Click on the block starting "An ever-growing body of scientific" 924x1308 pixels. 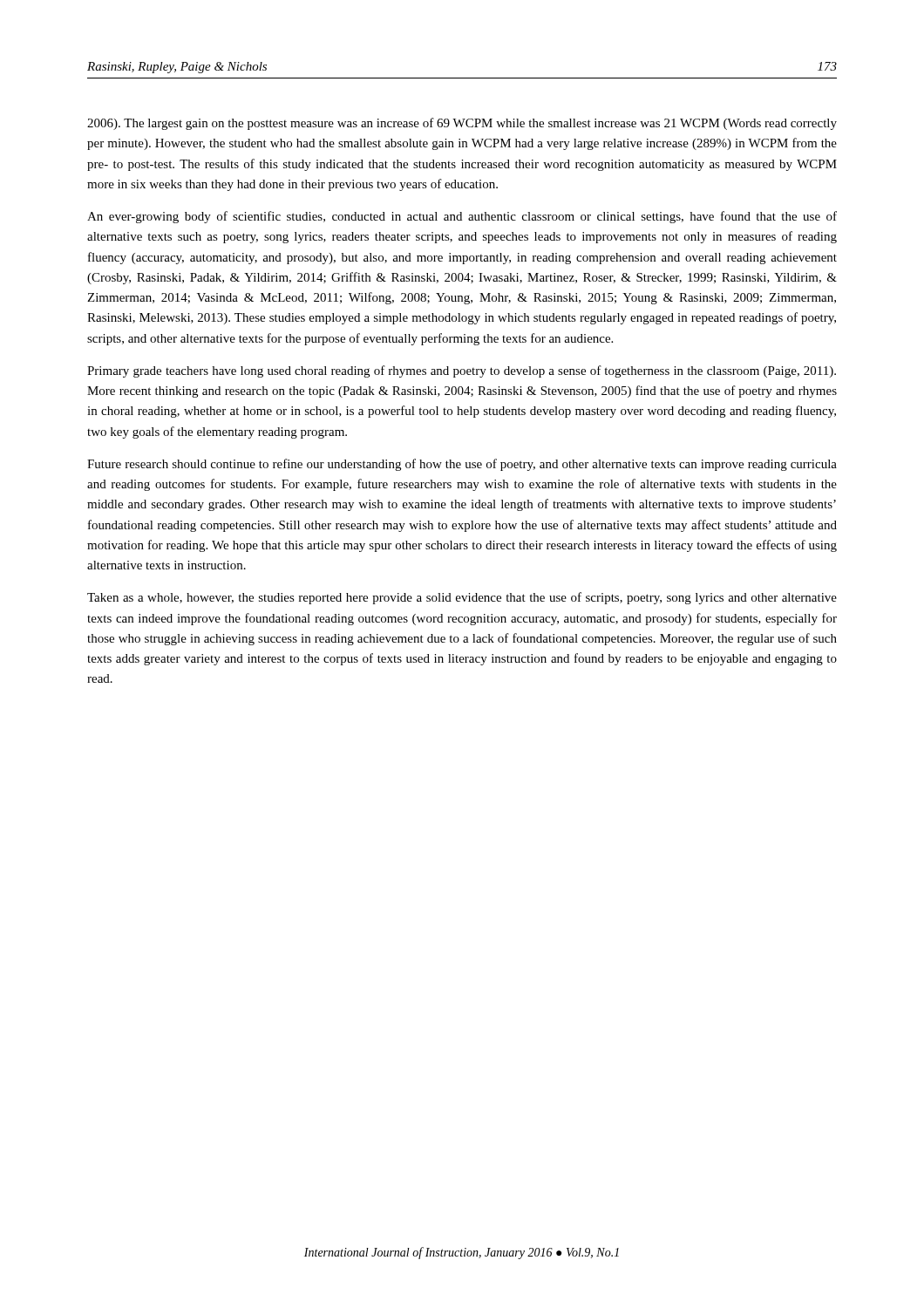[462, 277]
